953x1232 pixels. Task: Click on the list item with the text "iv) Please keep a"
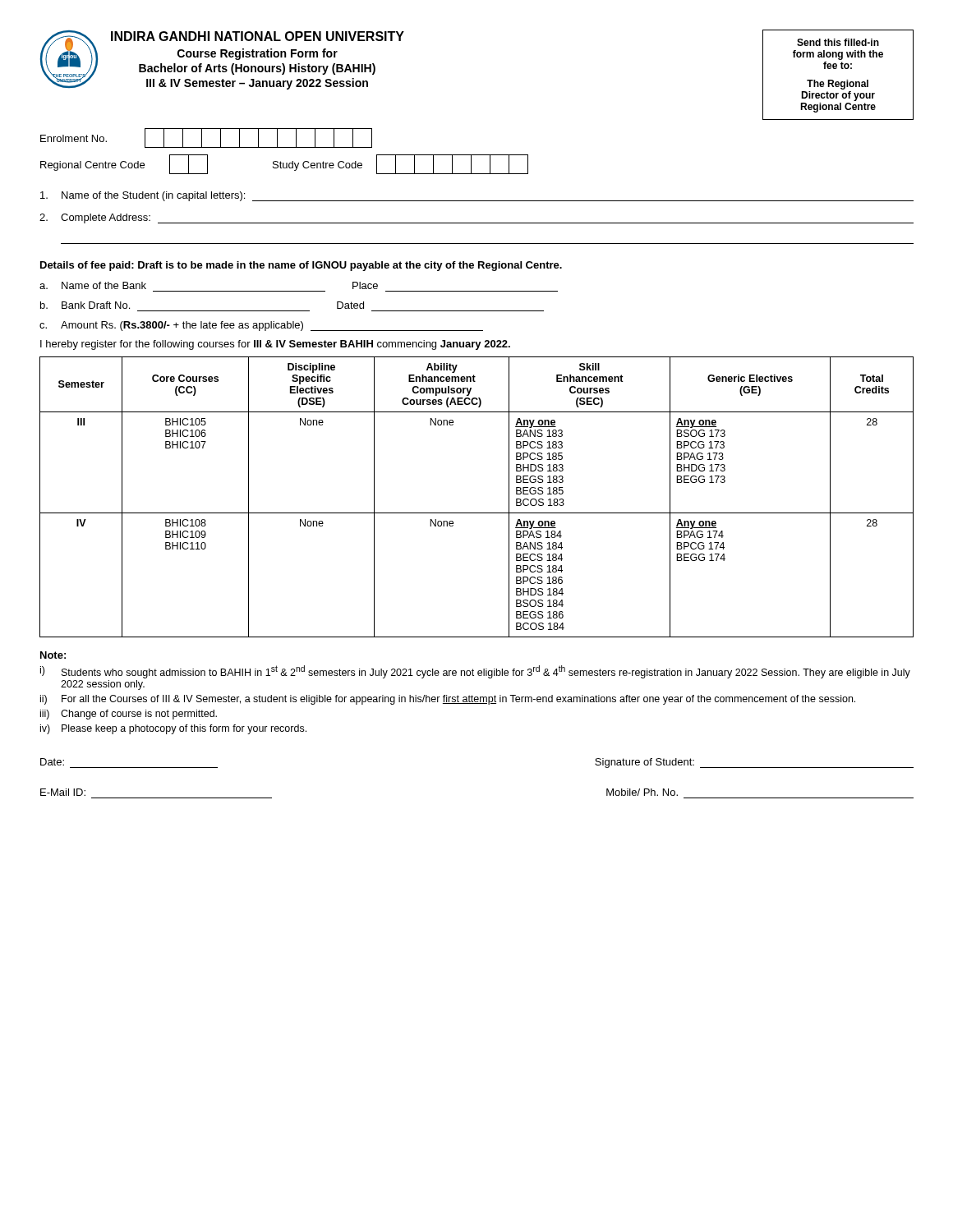[x=173, y=729]
